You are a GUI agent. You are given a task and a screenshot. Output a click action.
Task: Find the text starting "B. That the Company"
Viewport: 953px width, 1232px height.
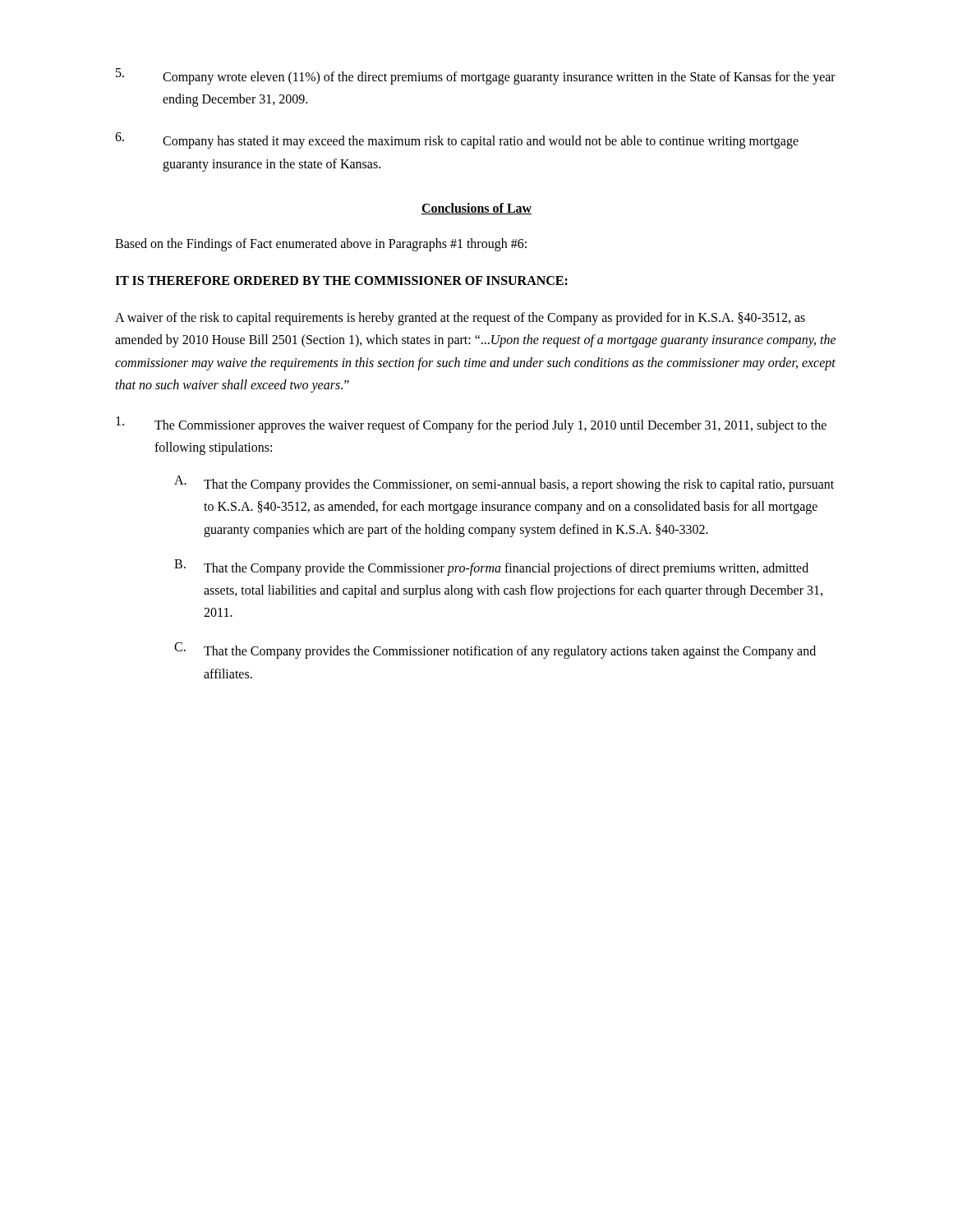point(506,590)
